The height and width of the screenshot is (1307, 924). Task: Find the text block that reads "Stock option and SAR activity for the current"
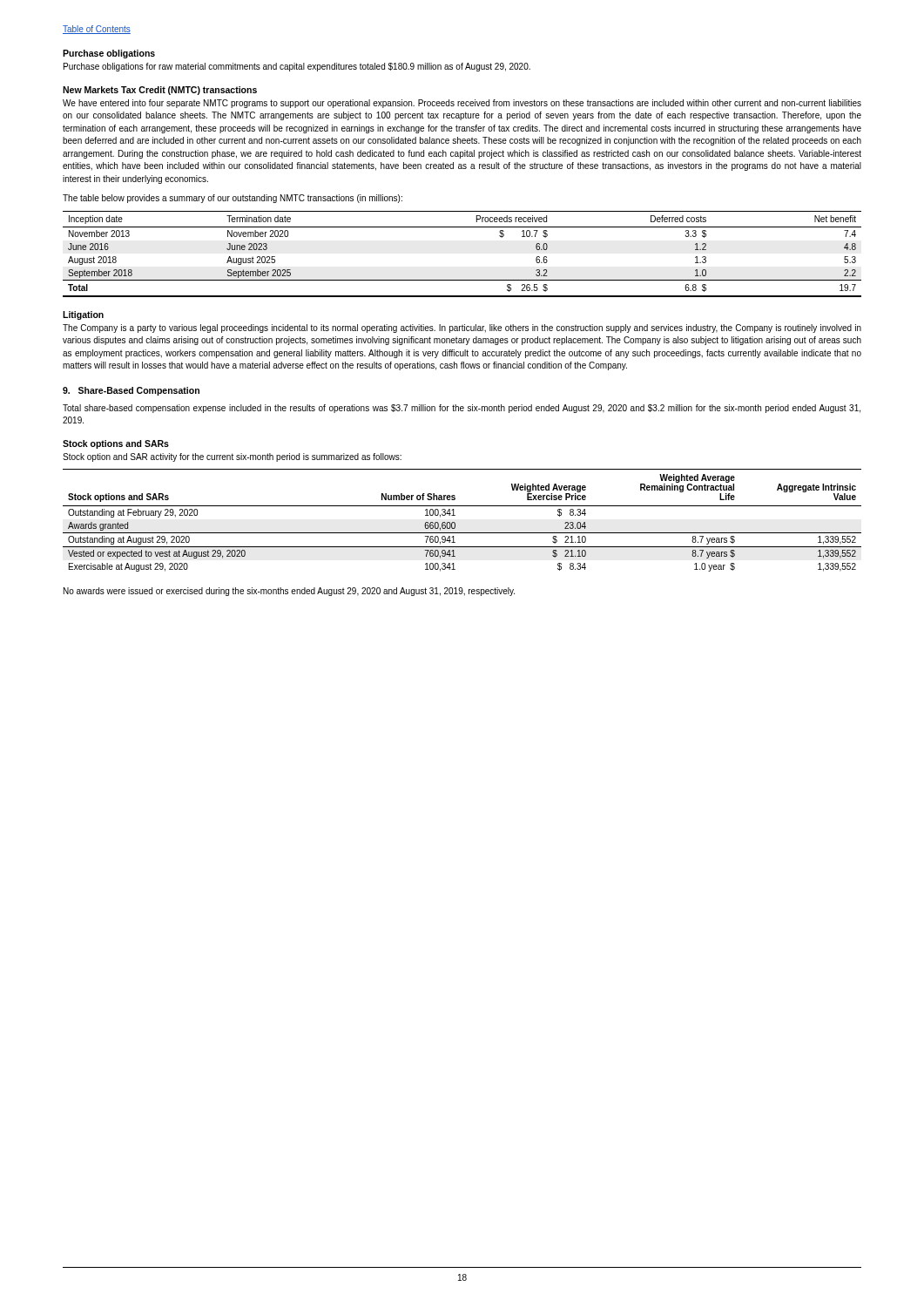coord(232,457)
